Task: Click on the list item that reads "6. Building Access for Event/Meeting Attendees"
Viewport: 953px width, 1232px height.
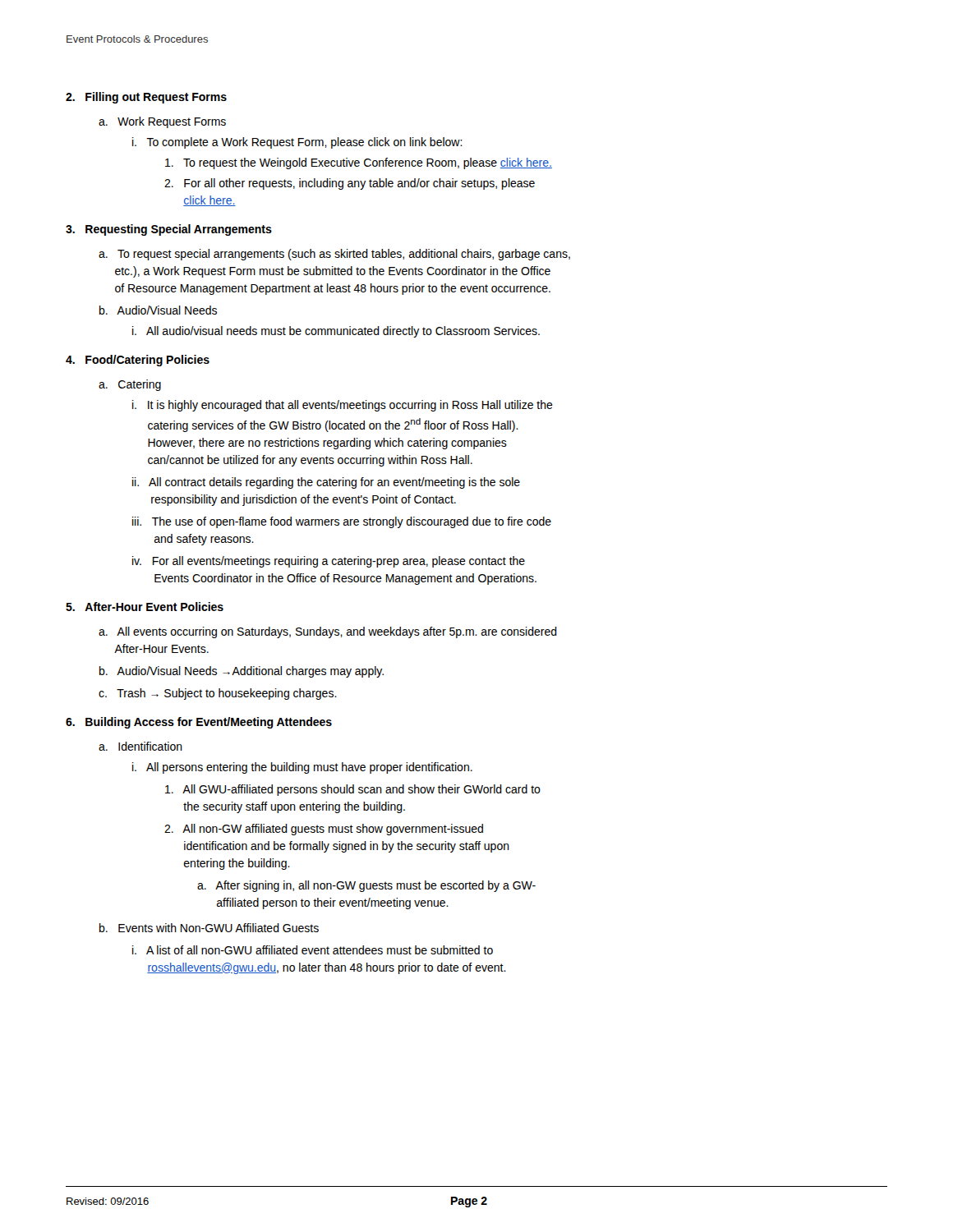Action: (199, 722)
